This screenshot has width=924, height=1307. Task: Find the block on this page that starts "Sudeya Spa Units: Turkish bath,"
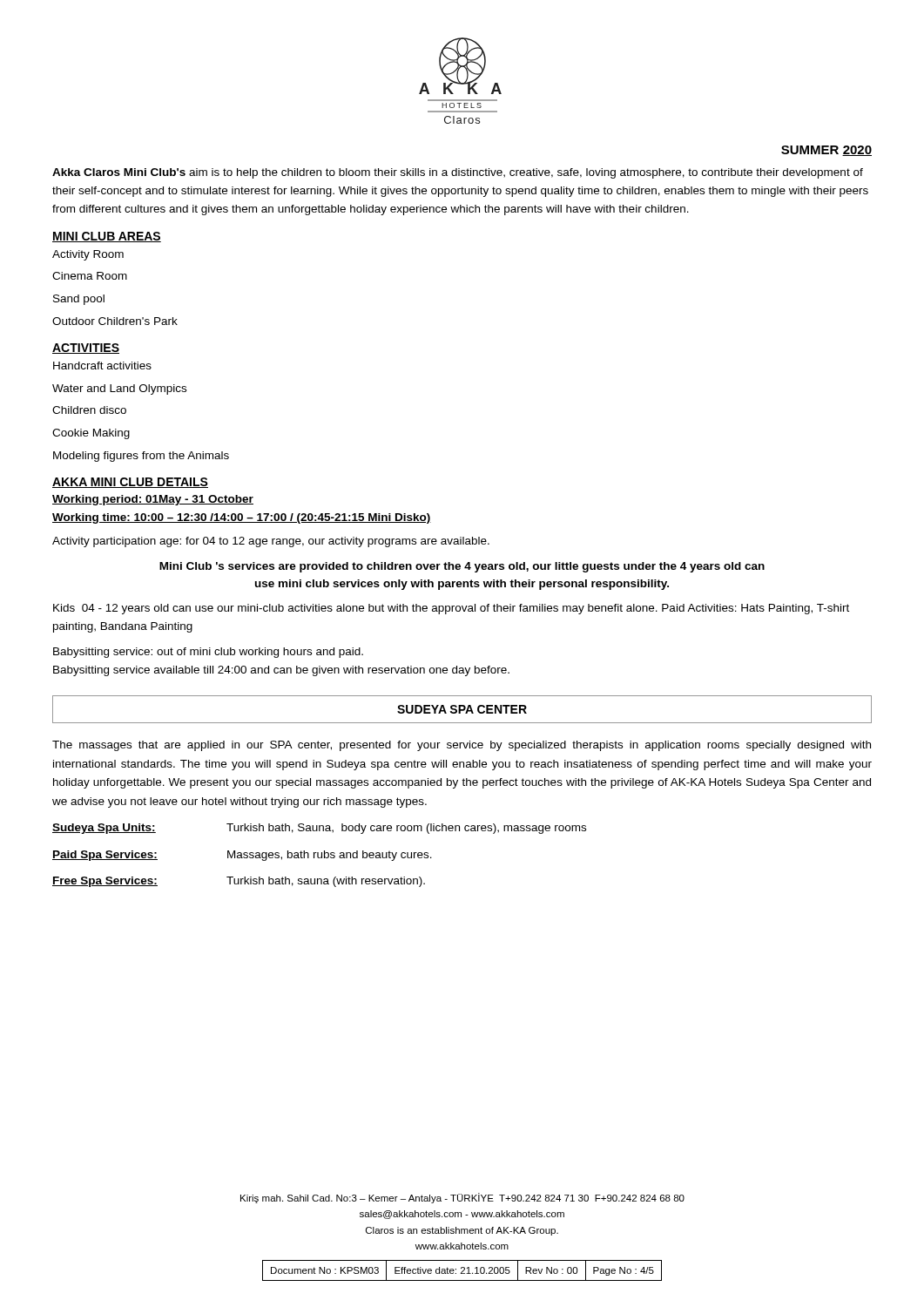[462, 828]
